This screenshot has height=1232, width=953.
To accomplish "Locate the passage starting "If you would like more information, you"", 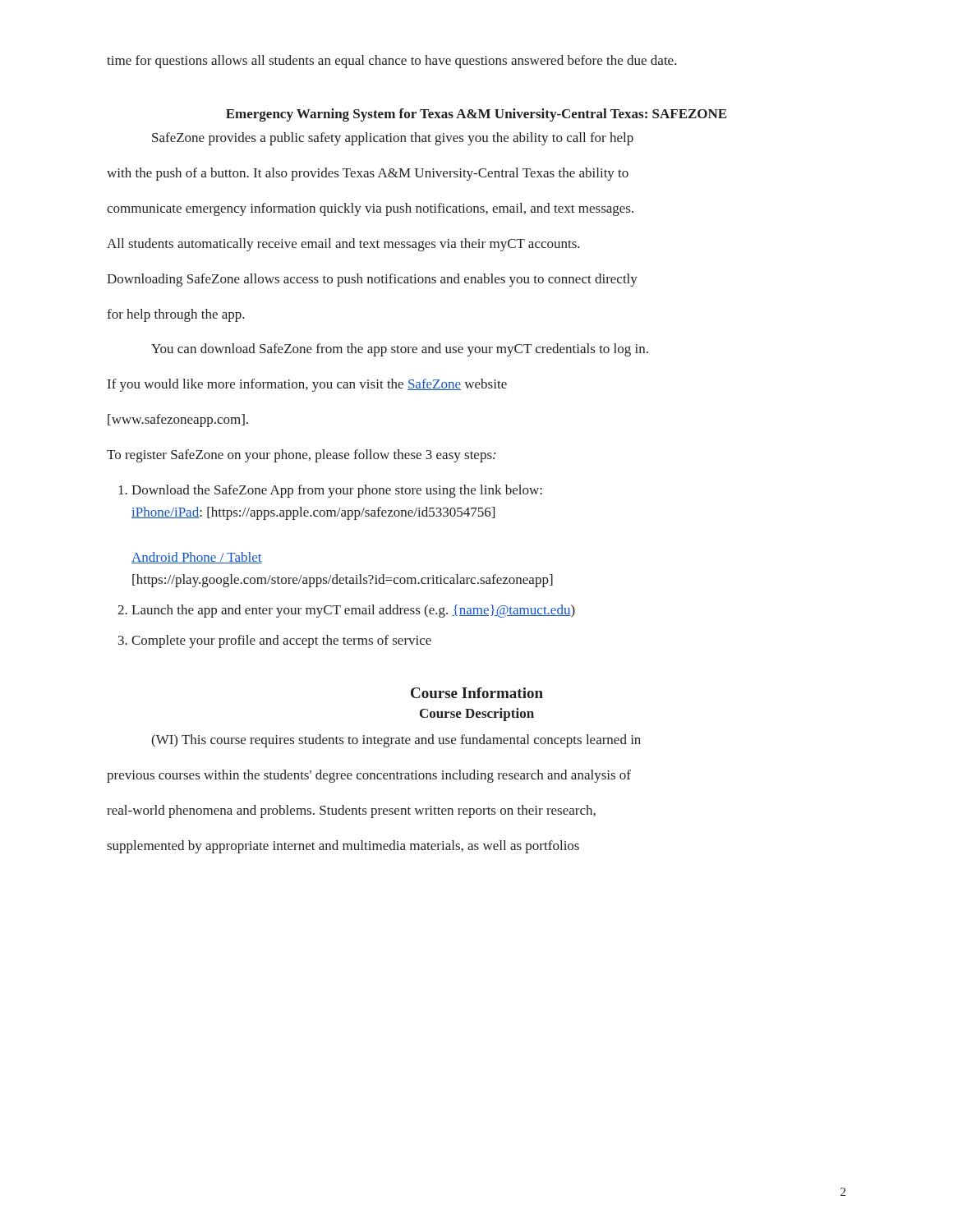I will click(x=307, y=384).
